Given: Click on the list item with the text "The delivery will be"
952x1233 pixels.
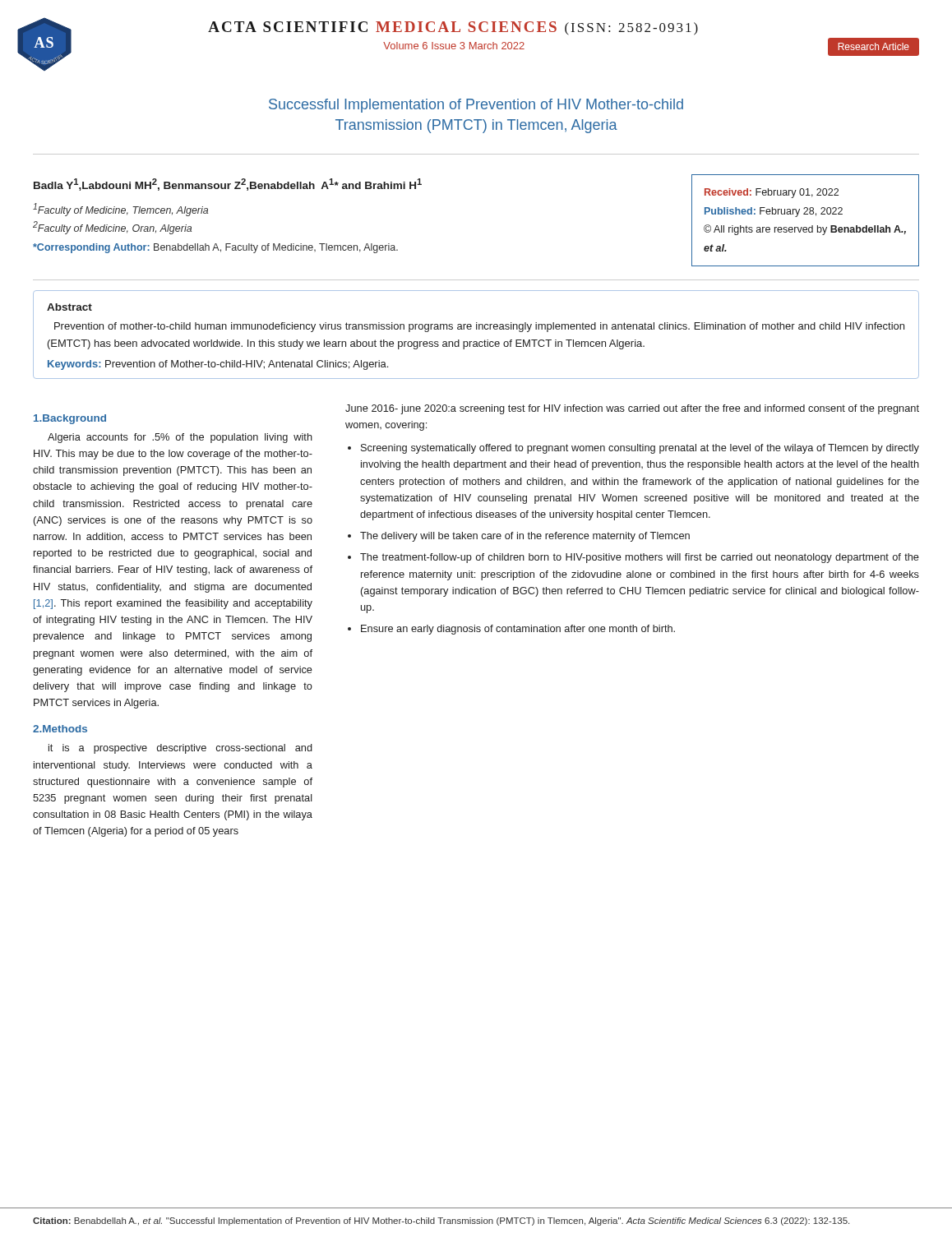Looking at the screenshot, I should [525, 536].
